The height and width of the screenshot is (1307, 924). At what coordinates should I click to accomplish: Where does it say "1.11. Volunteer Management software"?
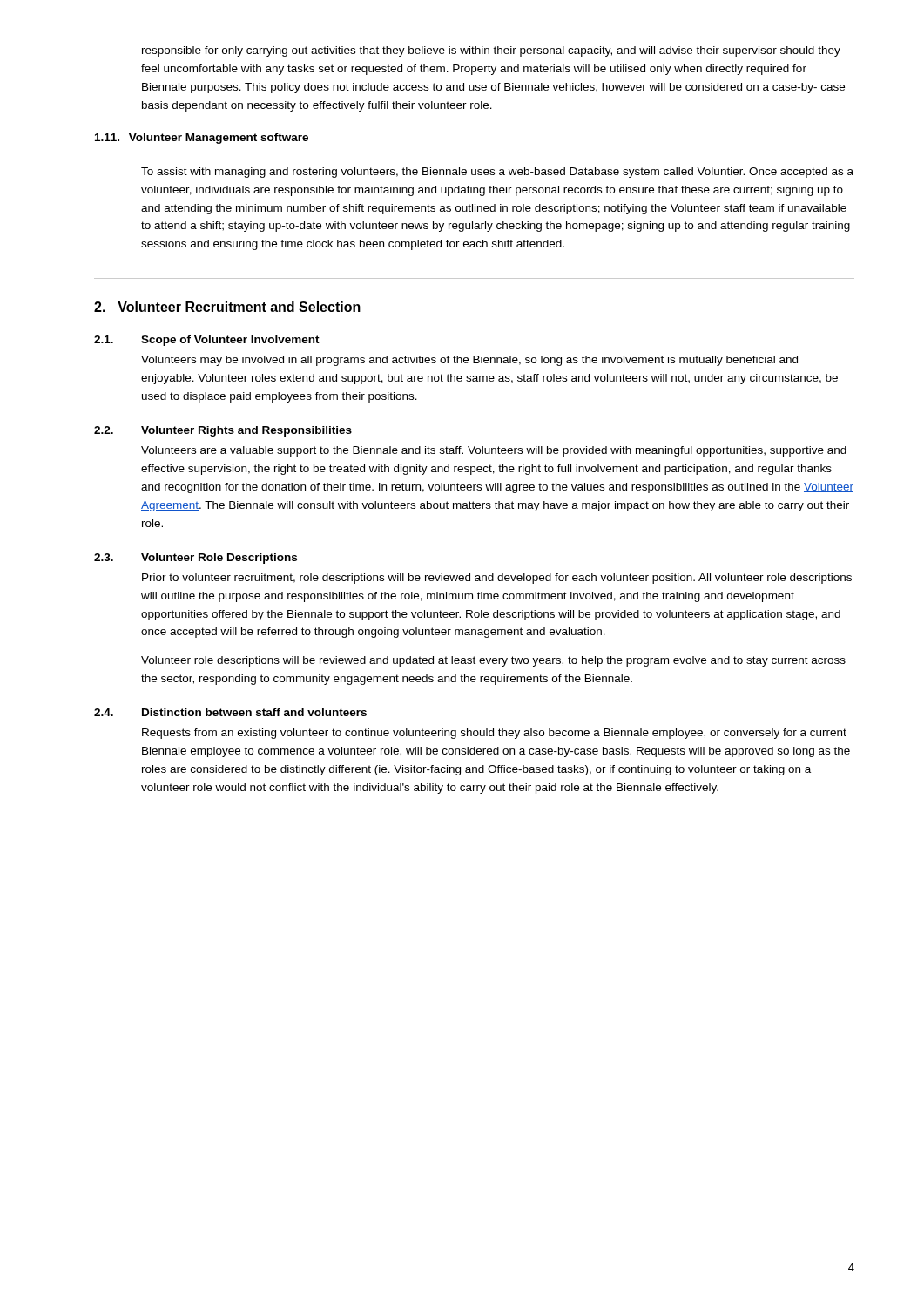[x=202, y=139]
